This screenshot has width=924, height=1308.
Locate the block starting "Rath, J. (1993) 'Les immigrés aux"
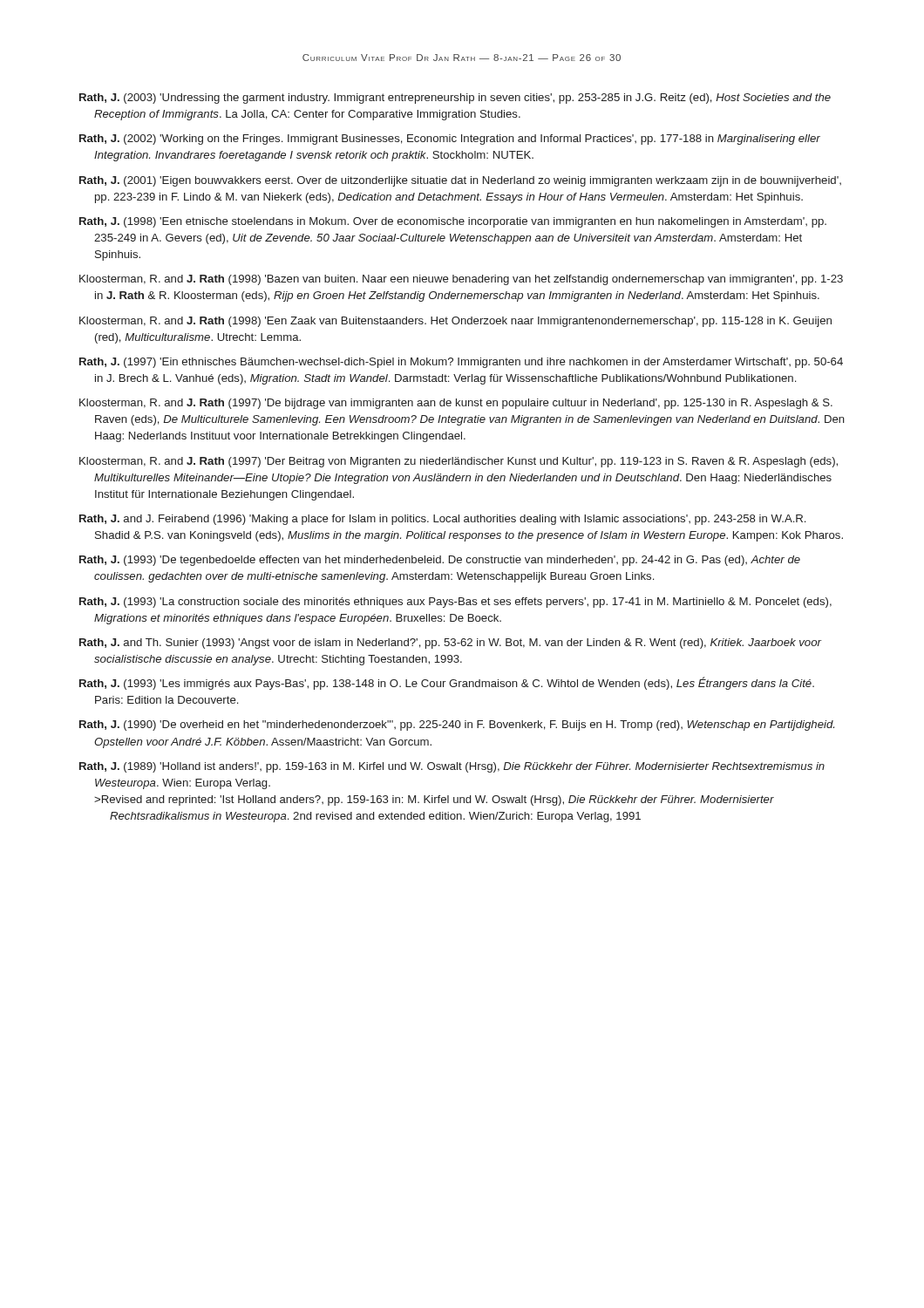pos(462,692)
